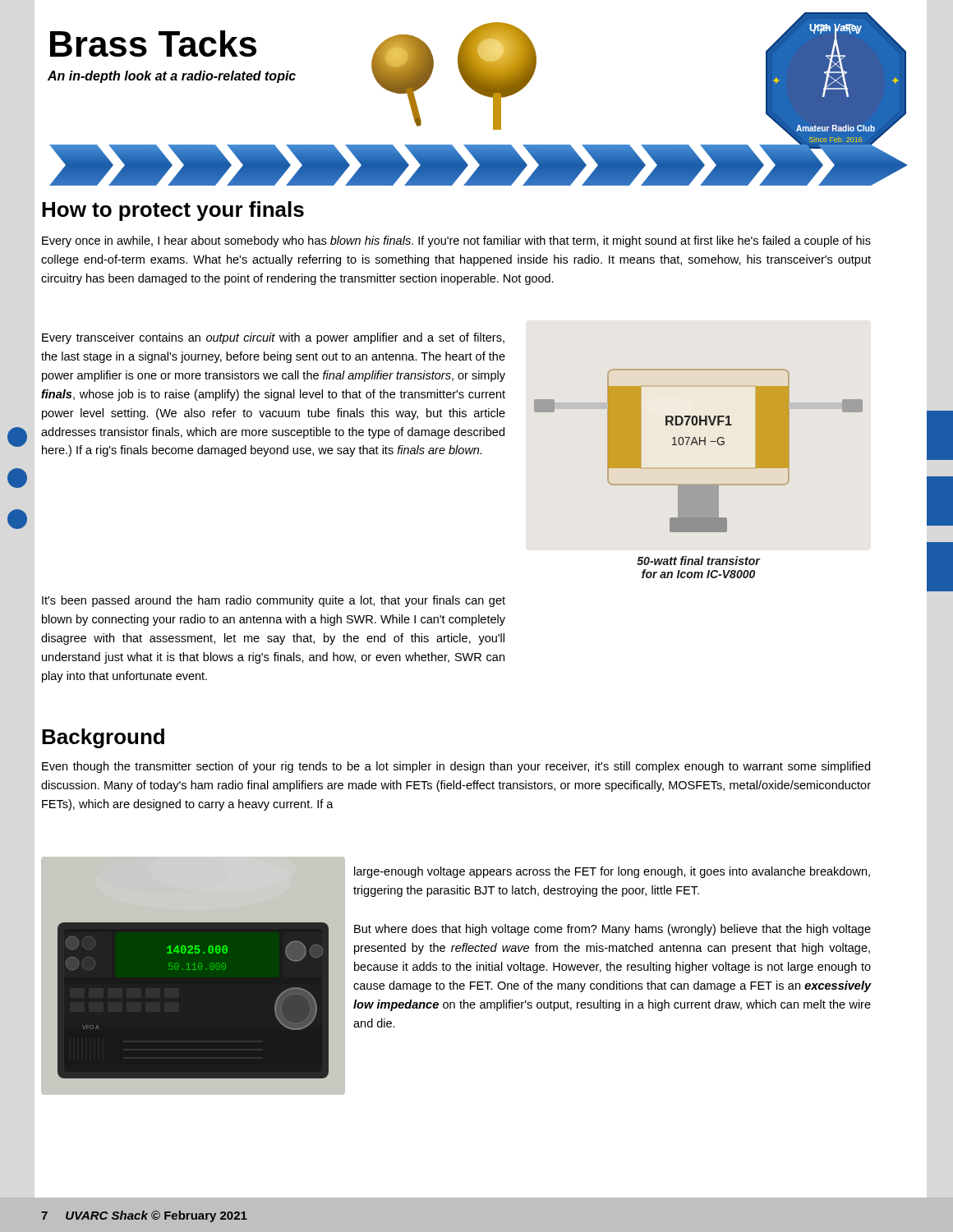Locate the text block starting "Brass Tacks An"

click(x=204, y=54)
